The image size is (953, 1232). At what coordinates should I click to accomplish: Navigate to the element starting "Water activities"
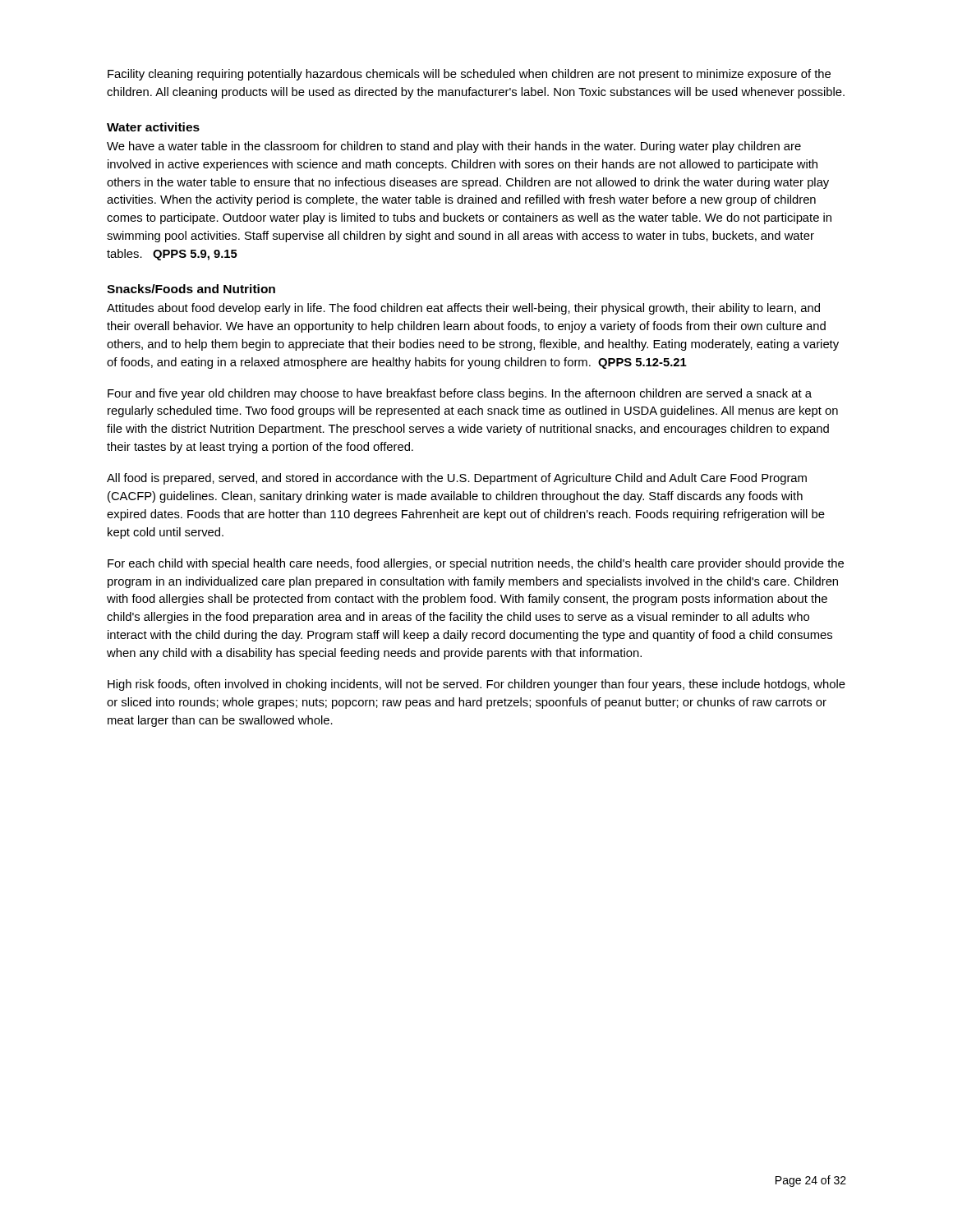click(153, 127)
